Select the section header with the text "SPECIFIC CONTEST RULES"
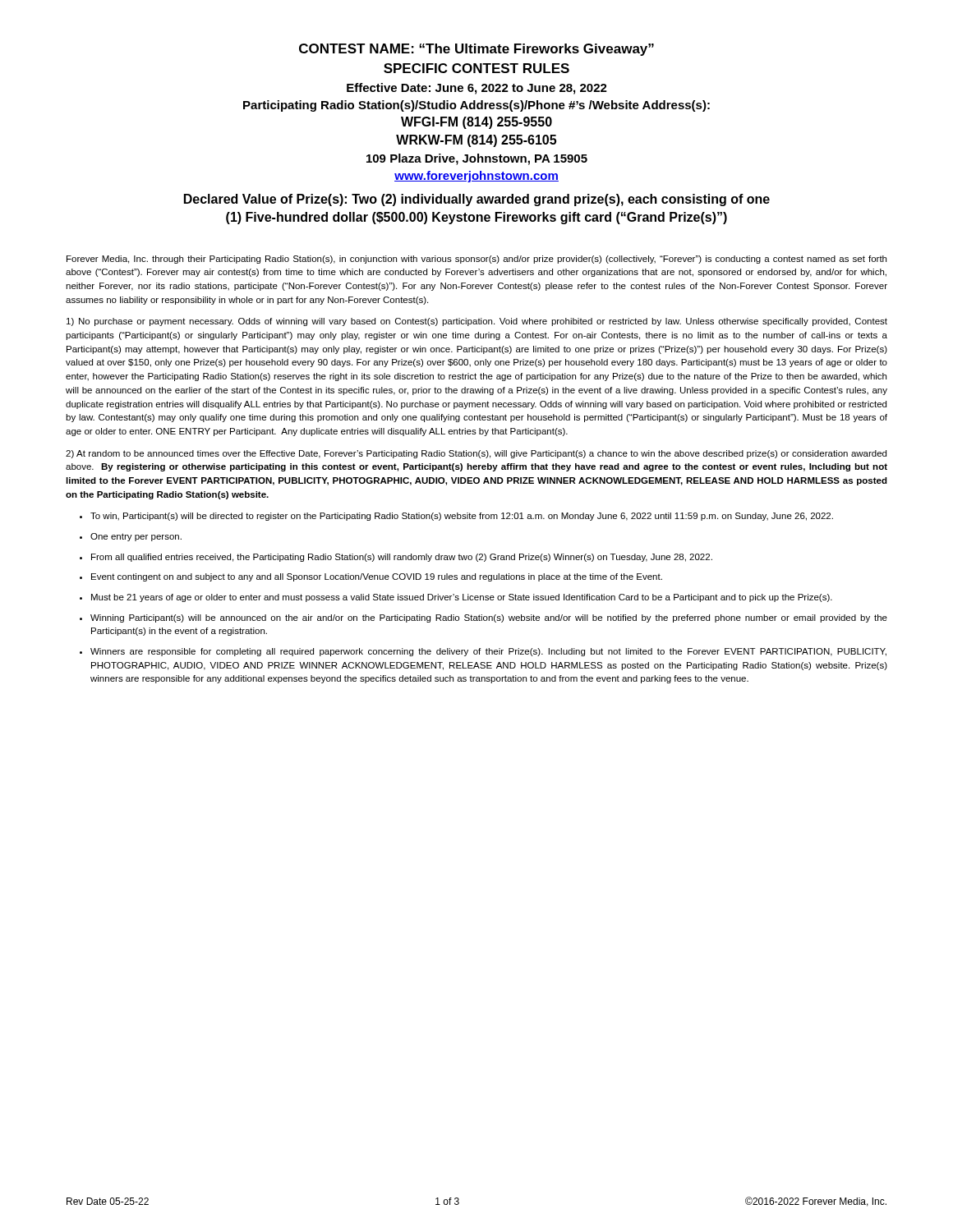This screenshot has width=953, height=1232. tap(476, 69)
